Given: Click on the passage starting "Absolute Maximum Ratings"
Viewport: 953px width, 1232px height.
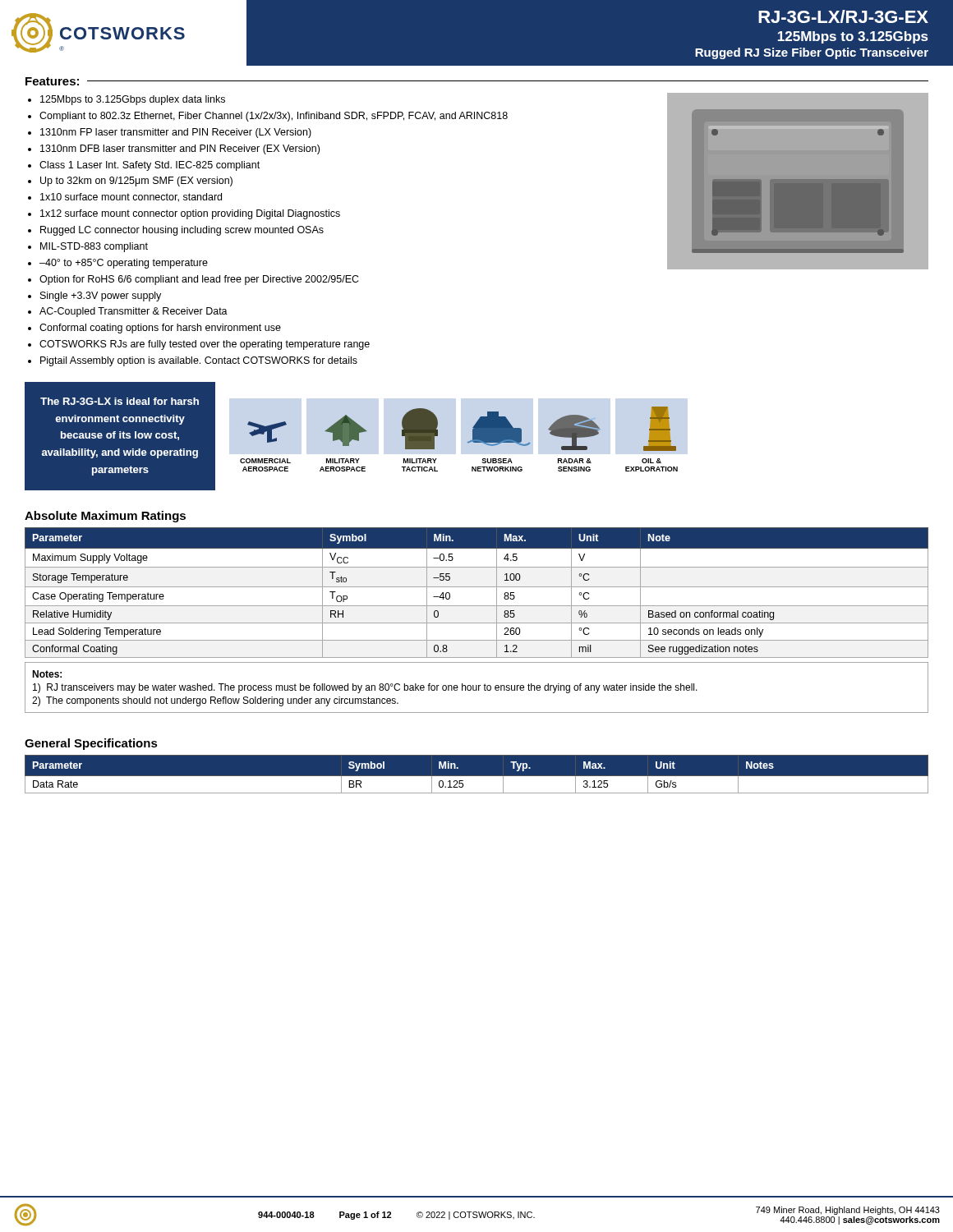Looking at the screenshot, I should (105, 515).
